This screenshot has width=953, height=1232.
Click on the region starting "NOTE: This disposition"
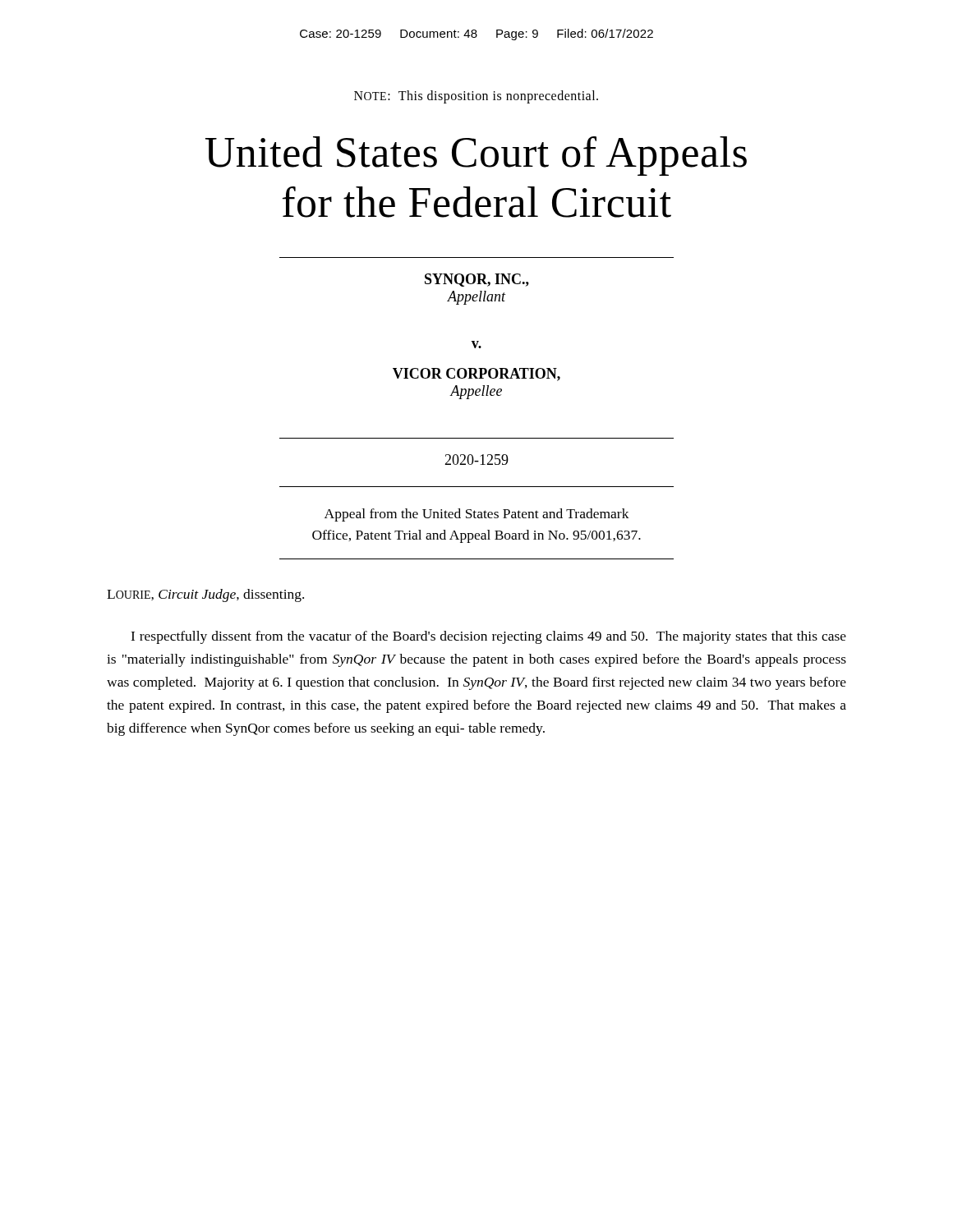click(476, 96)
